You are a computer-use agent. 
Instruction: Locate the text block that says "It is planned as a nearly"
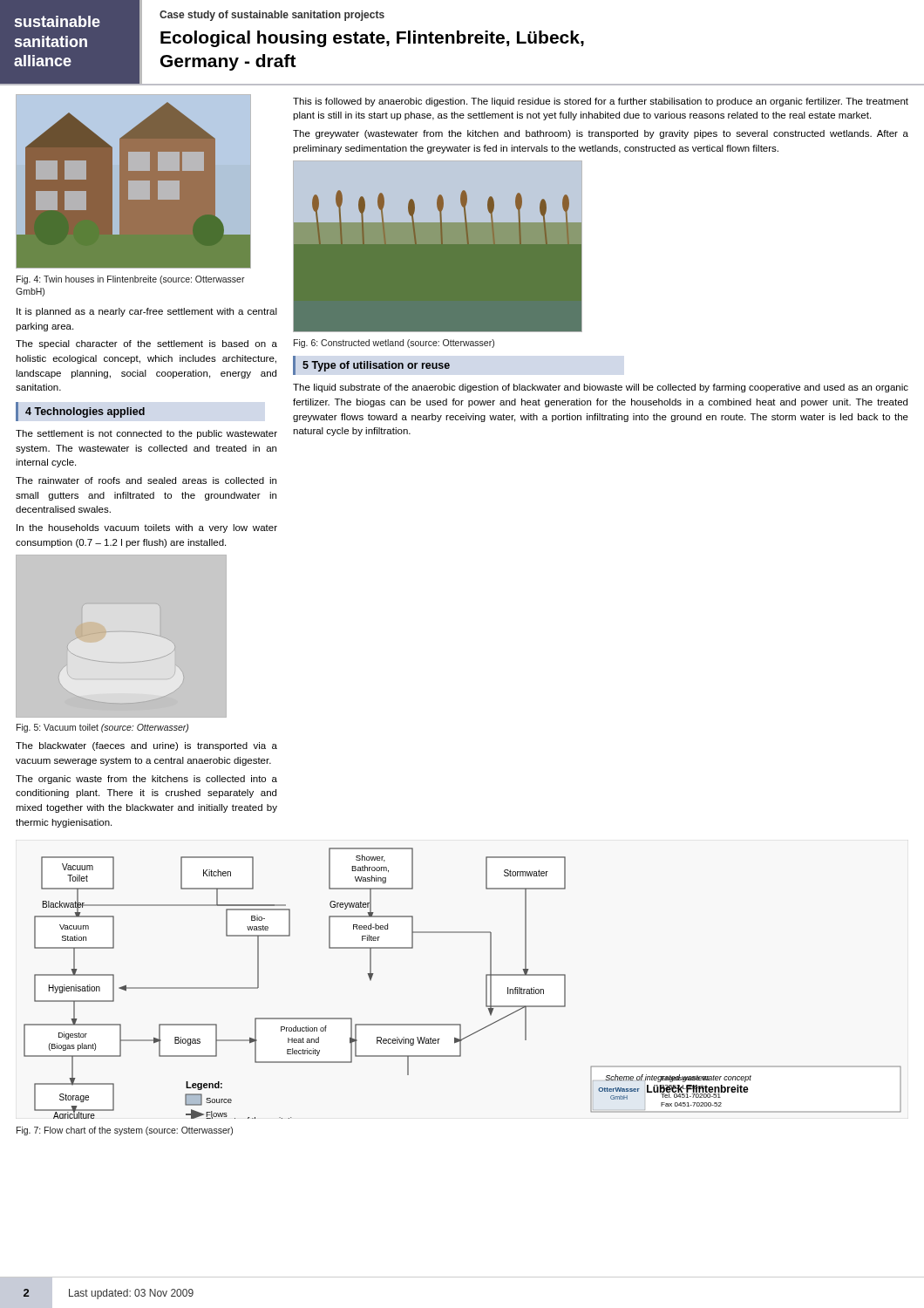pos(146,350)
